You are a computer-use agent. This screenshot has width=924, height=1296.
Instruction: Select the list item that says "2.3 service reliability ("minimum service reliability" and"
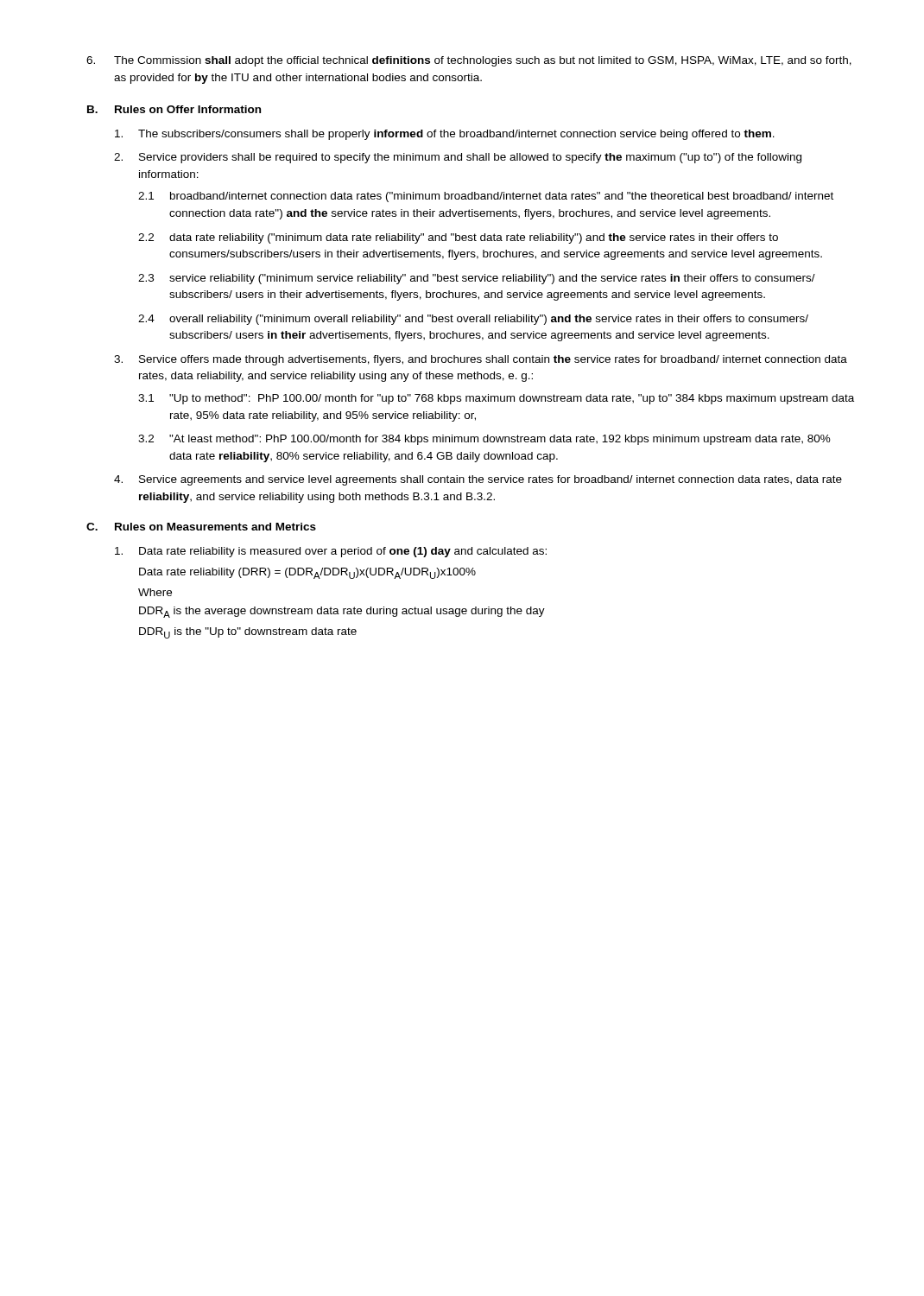pos(497,286)
